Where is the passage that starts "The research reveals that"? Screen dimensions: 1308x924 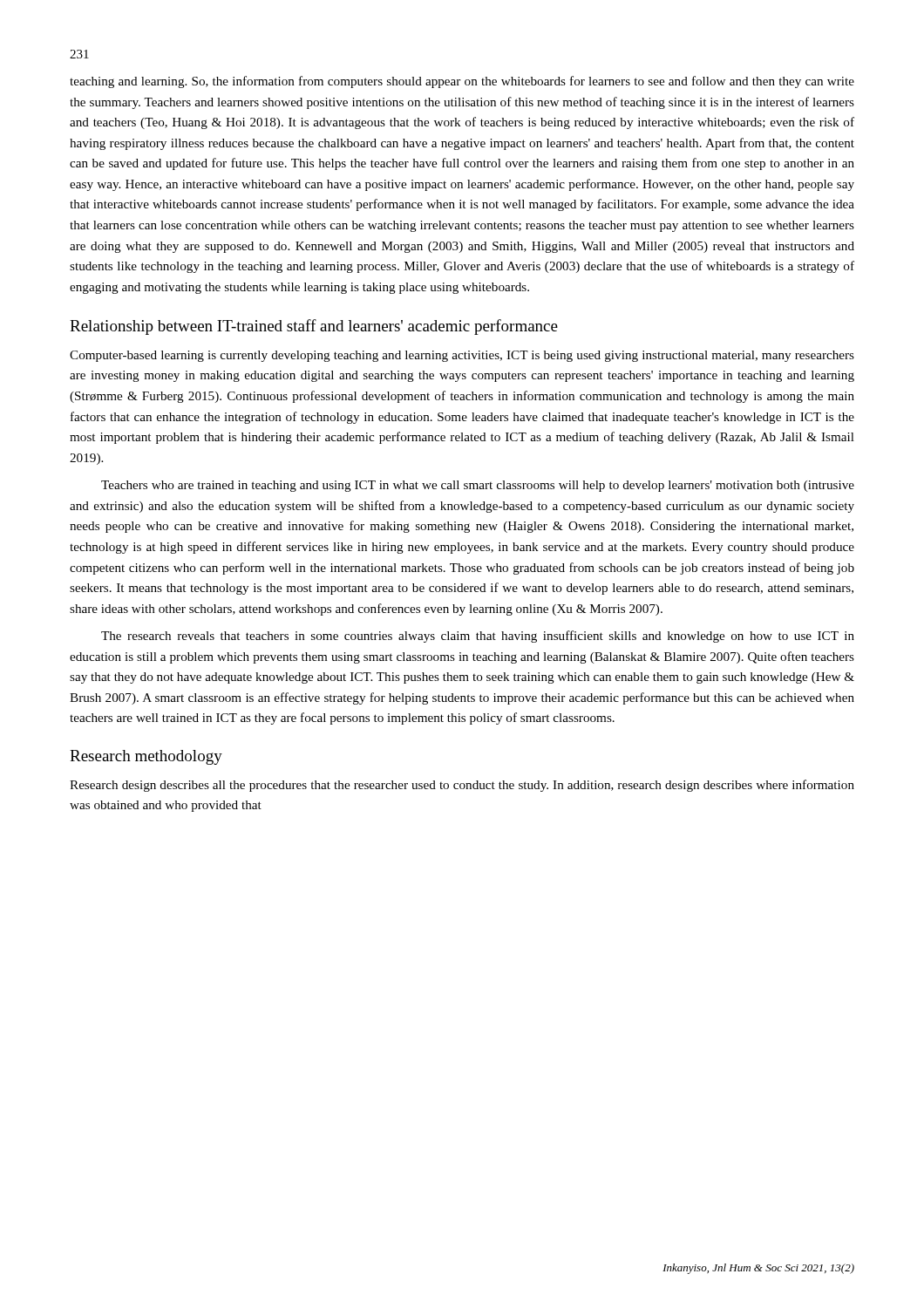(462, 676)
